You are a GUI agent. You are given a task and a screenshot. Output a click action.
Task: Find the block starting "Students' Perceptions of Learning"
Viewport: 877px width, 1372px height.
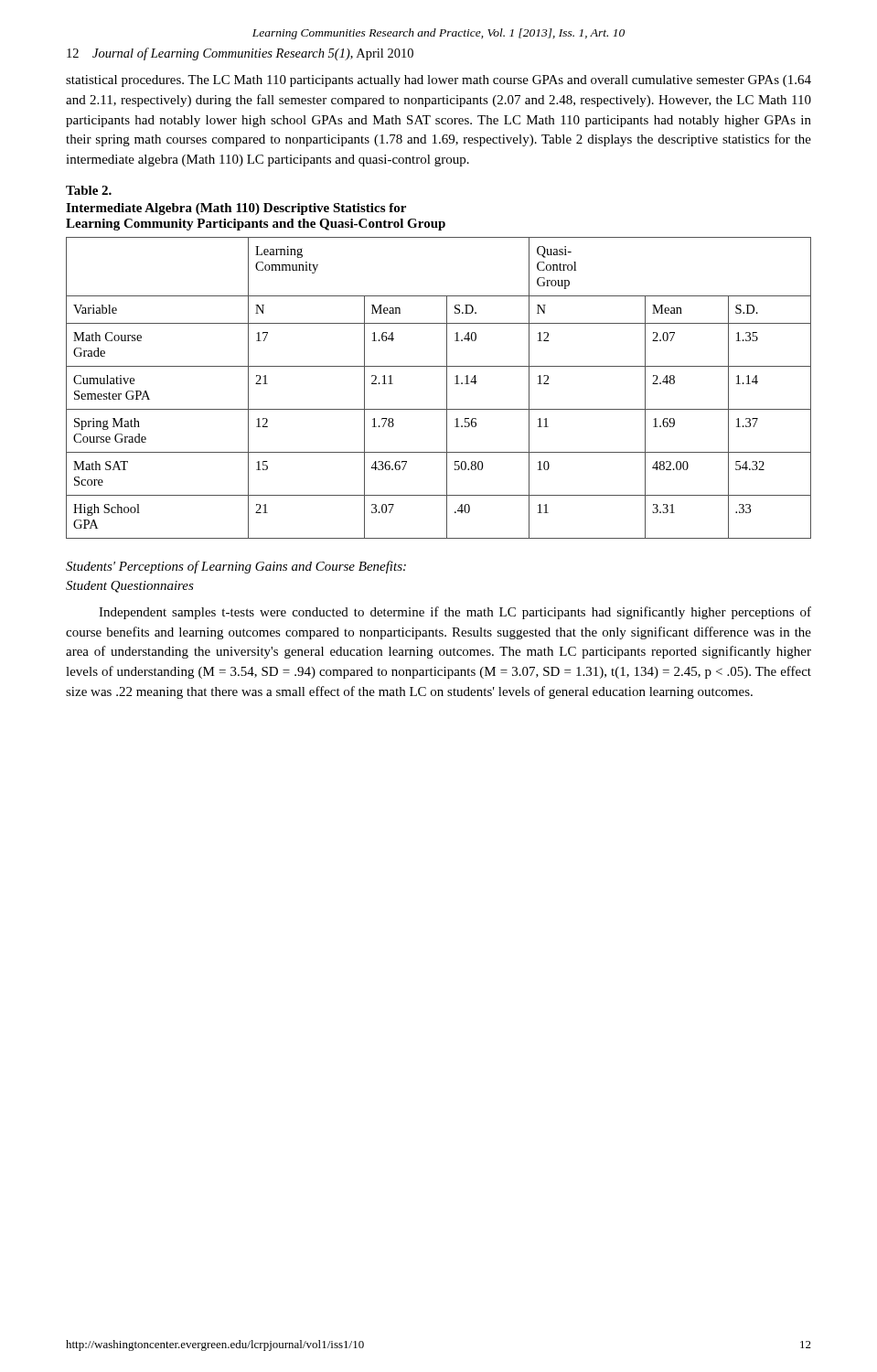[236, 576]
